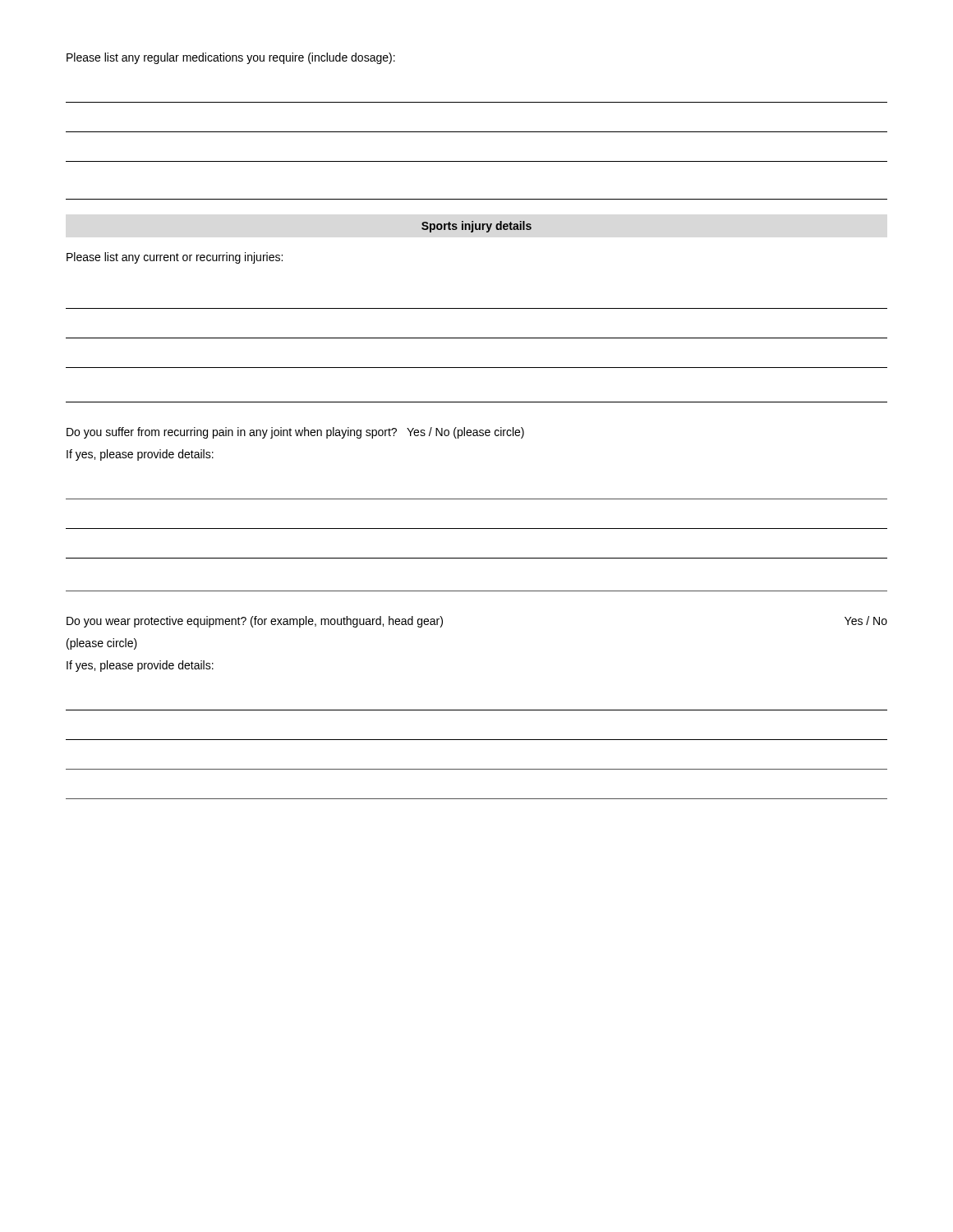
Task: Locate the text block with the text "Please list any regular medications you require"
Action: click(x=231, y=57)
